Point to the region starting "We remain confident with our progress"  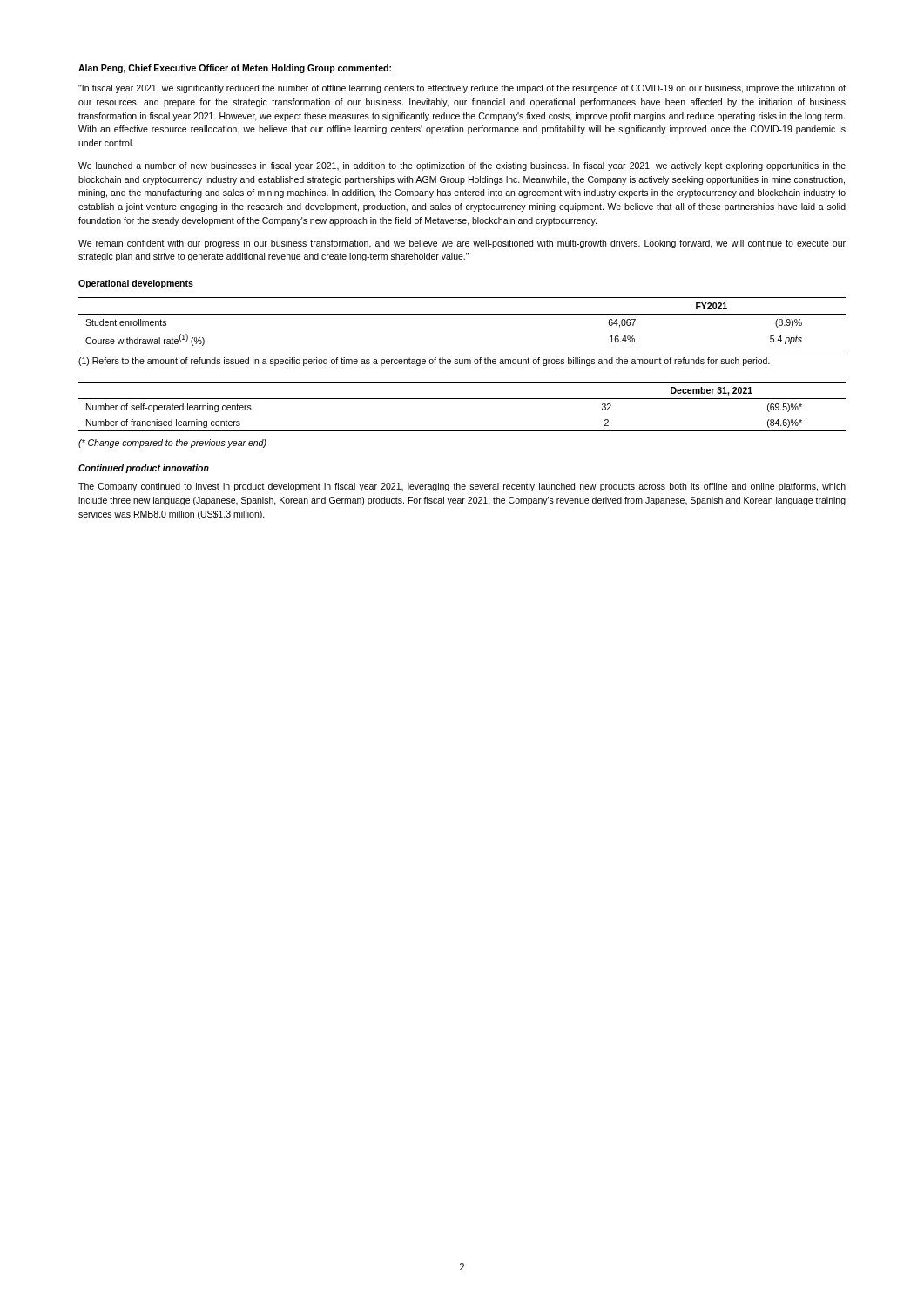point(462,250)
